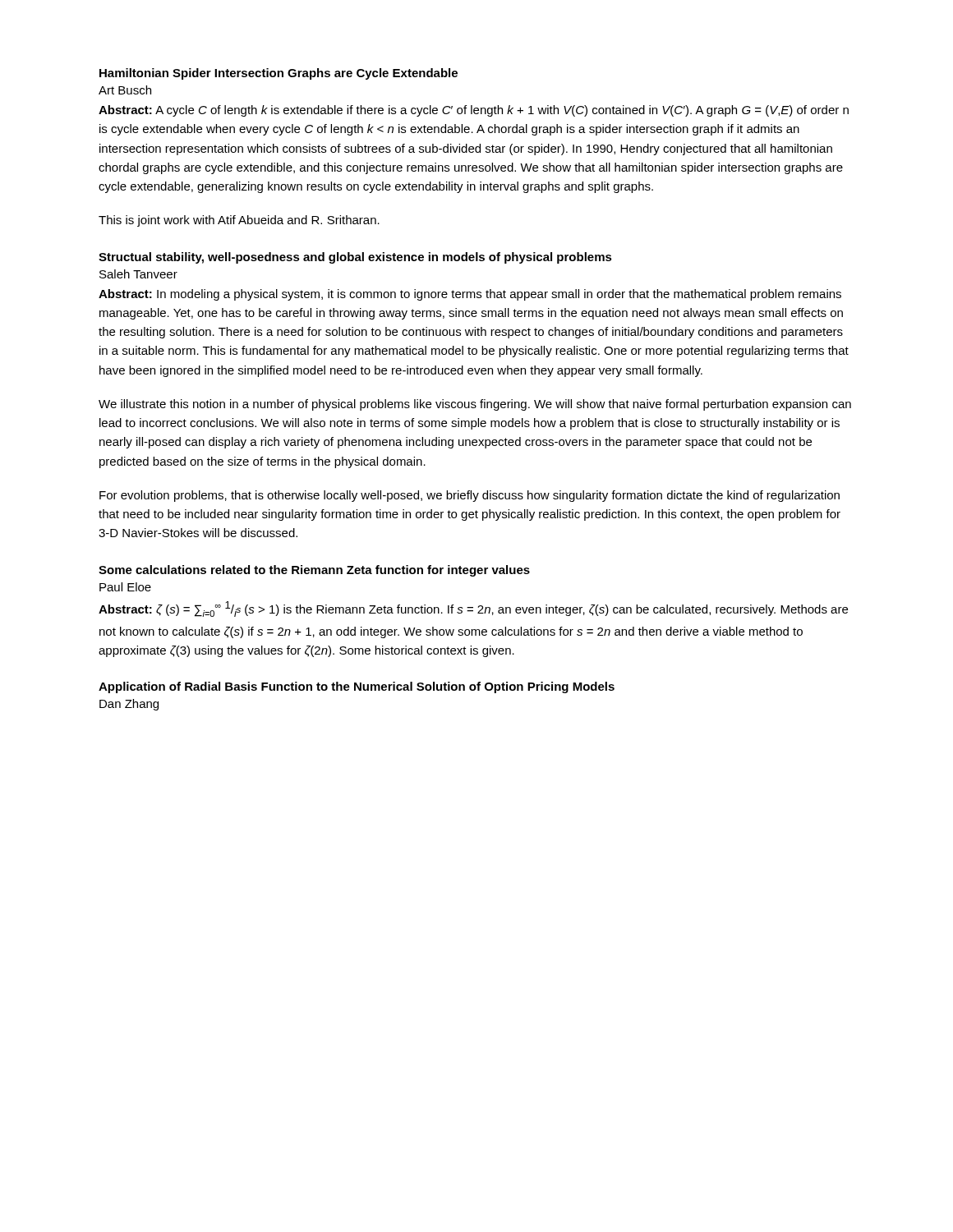Navigate to the element starting "Application of Radial Basis Function to the Numerical"
Screen dimensions: 1232x953
(x=476, y=686)
